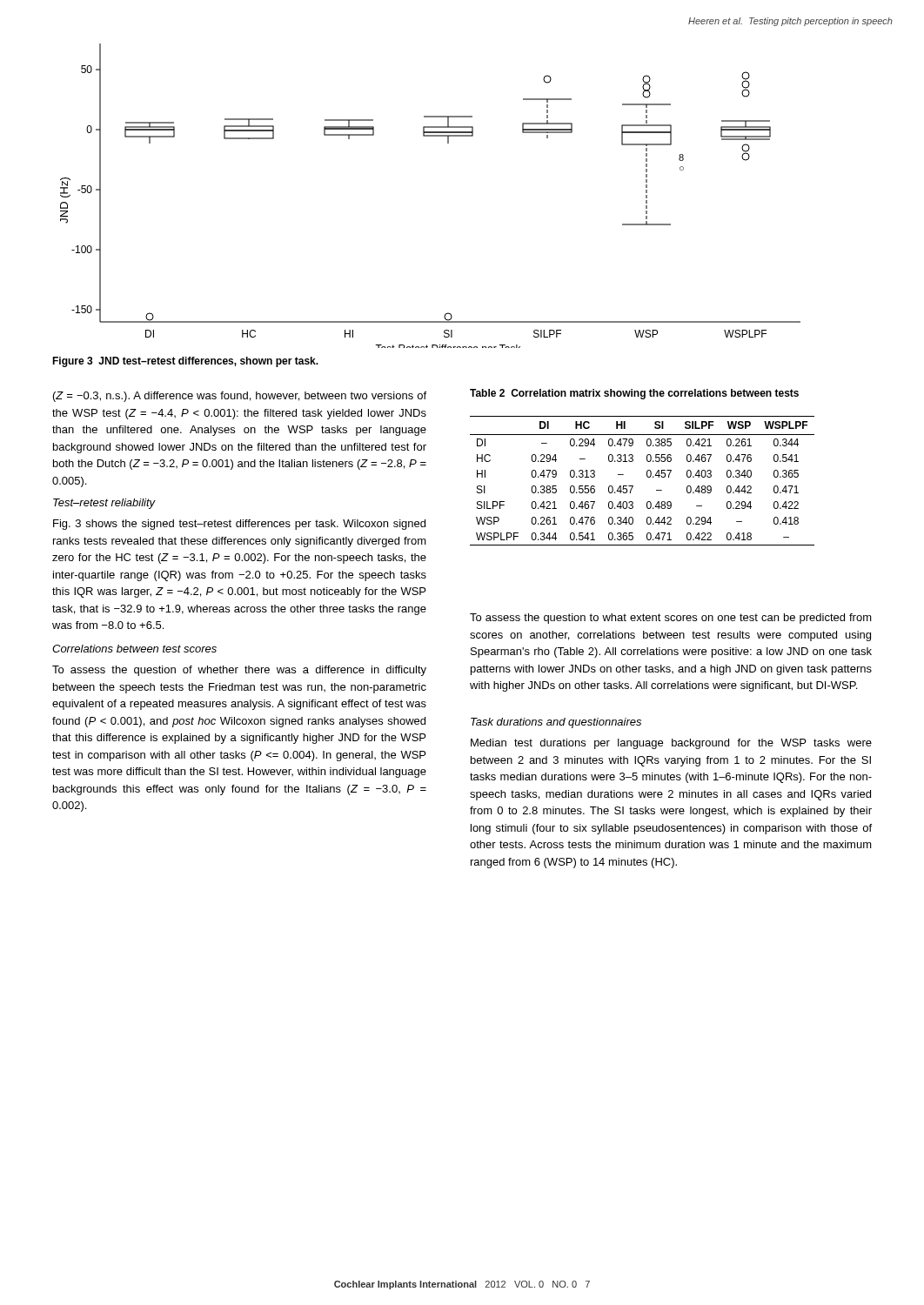Find the text block starting "Task durations and questionnaires"

[556, 722]
